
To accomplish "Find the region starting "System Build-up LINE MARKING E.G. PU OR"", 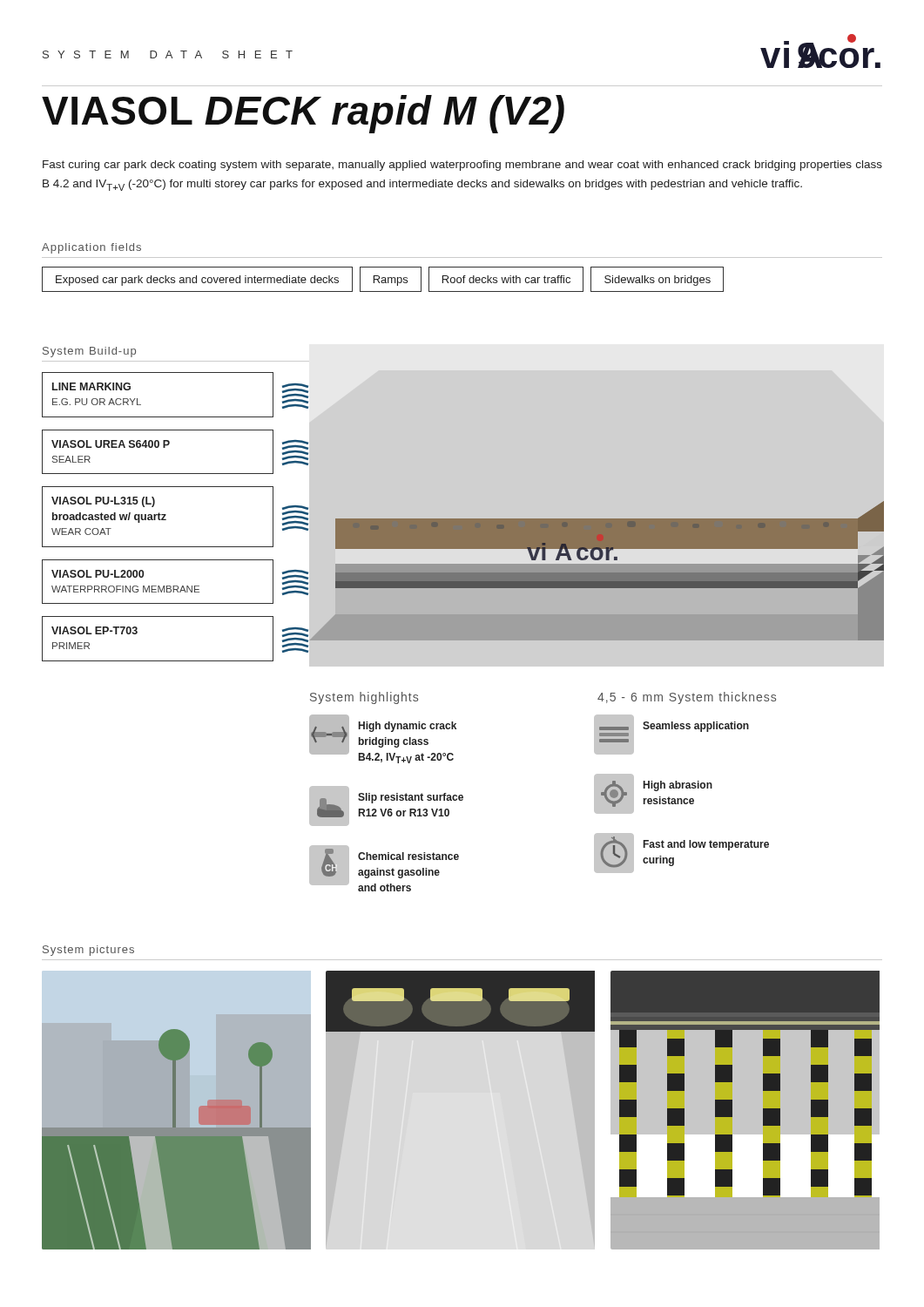I will (x=177, y=503).
